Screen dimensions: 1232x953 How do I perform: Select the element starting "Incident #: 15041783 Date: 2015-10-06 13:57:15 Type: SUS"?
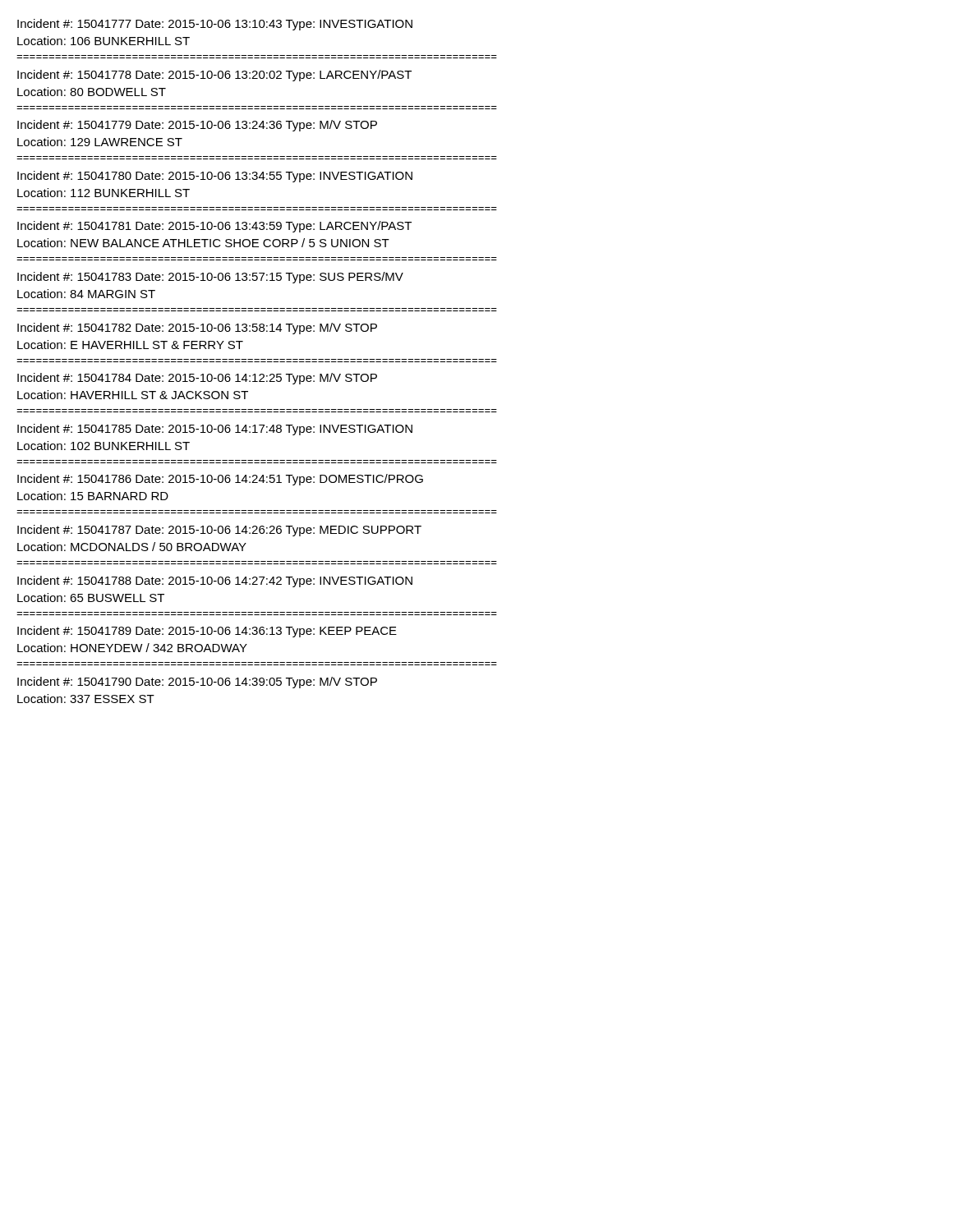click(x=210, y=278)
